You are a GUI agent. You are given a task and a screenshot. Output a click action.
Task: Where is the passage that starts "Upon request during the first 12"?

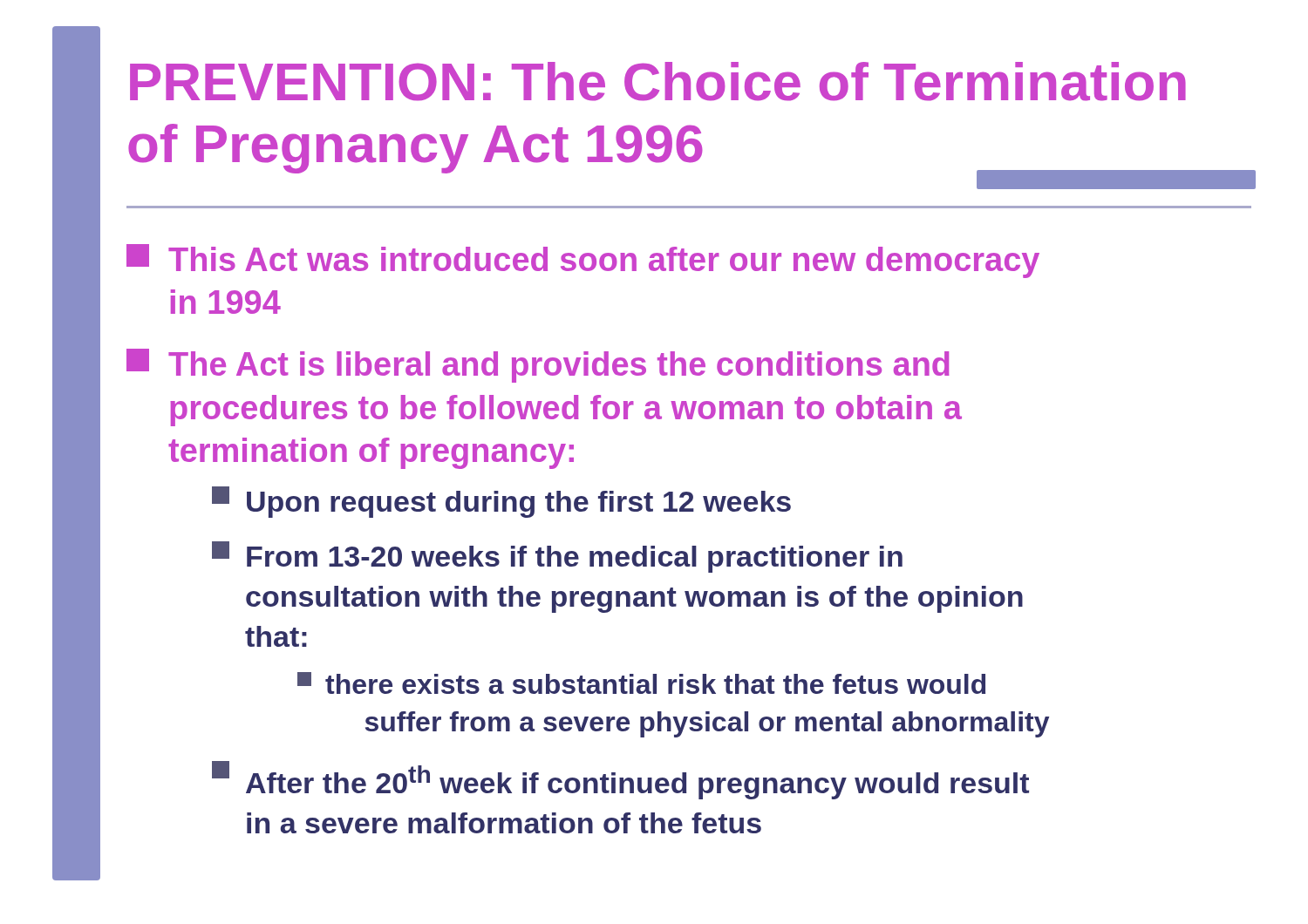coord(502,502)
